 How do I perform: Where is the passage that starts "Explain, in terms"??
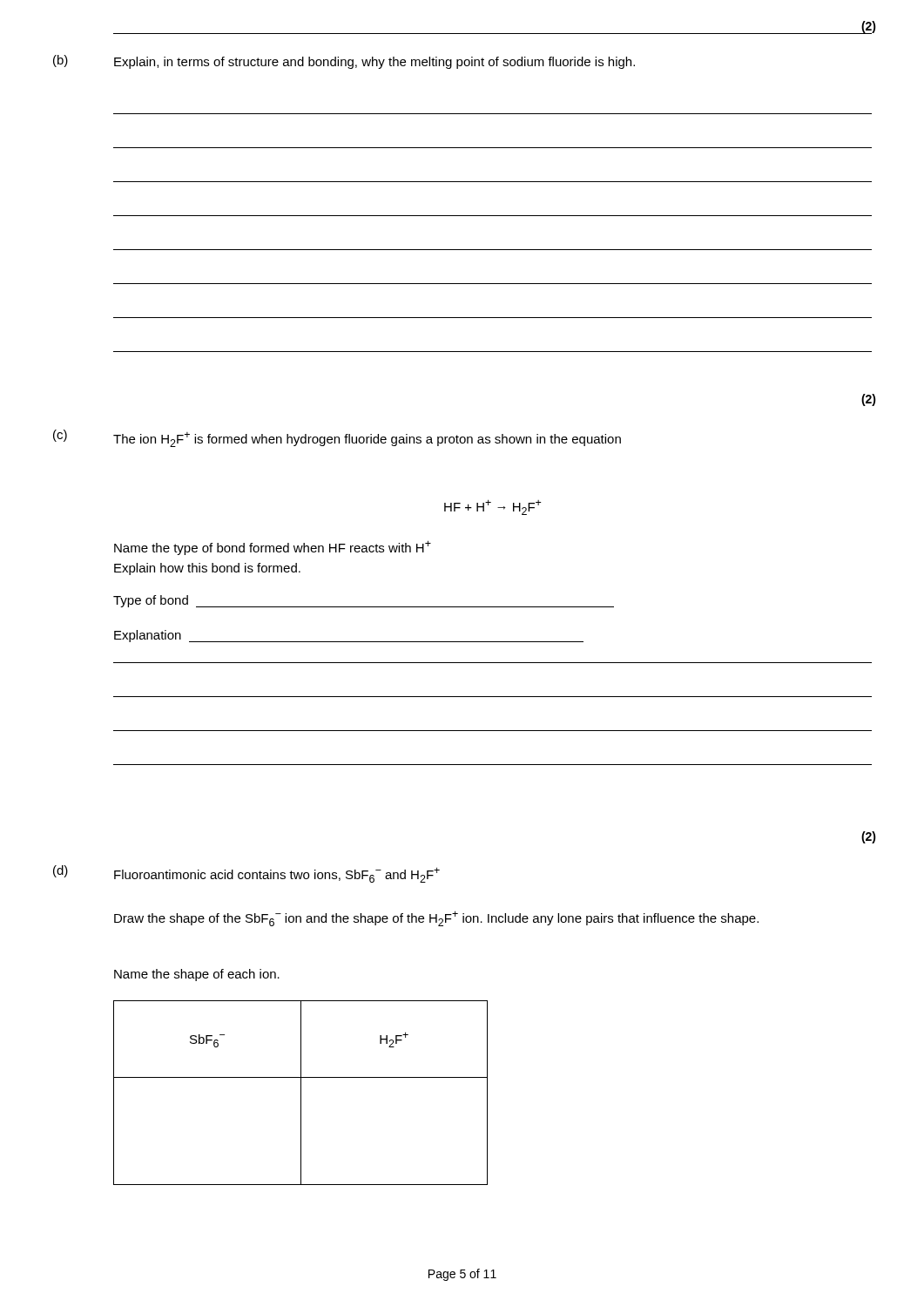tap(375, 61)
